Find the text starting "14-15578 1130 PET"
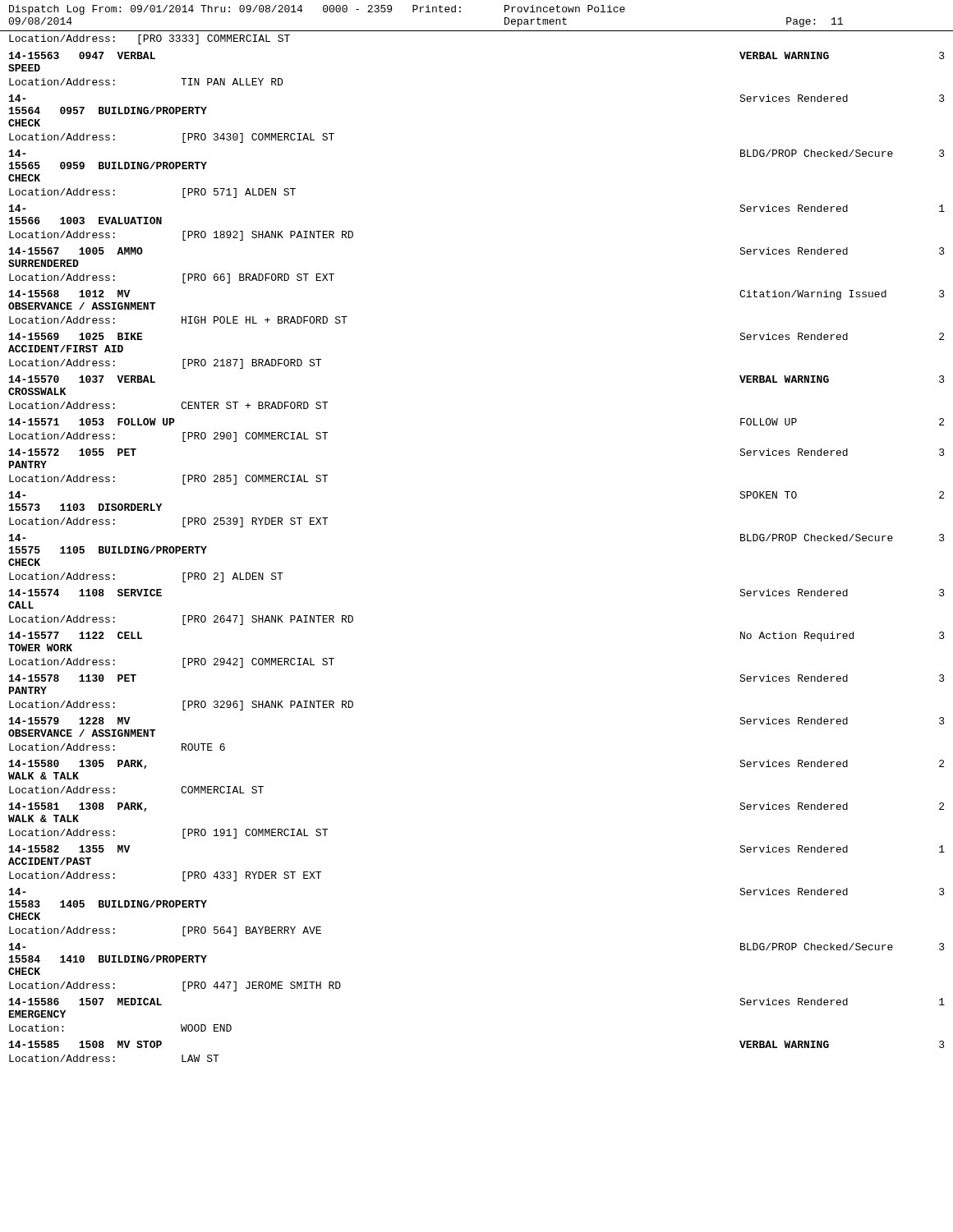This screenshot has width=953, height=1232. point(31,678)
